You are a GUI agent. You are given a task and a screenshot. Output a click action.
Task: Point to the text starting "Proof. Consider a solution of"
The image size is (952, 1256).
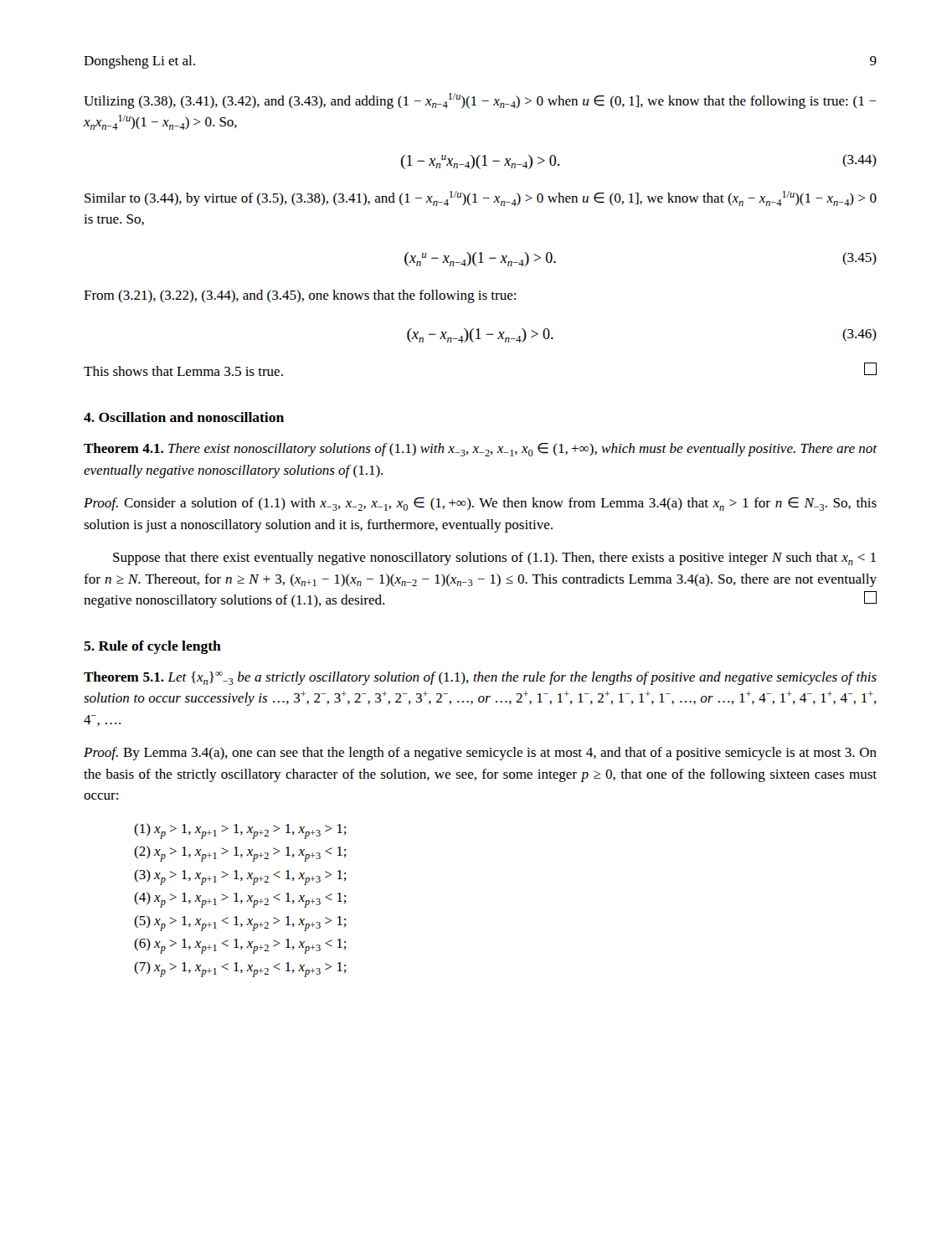[x=480, y=514]
